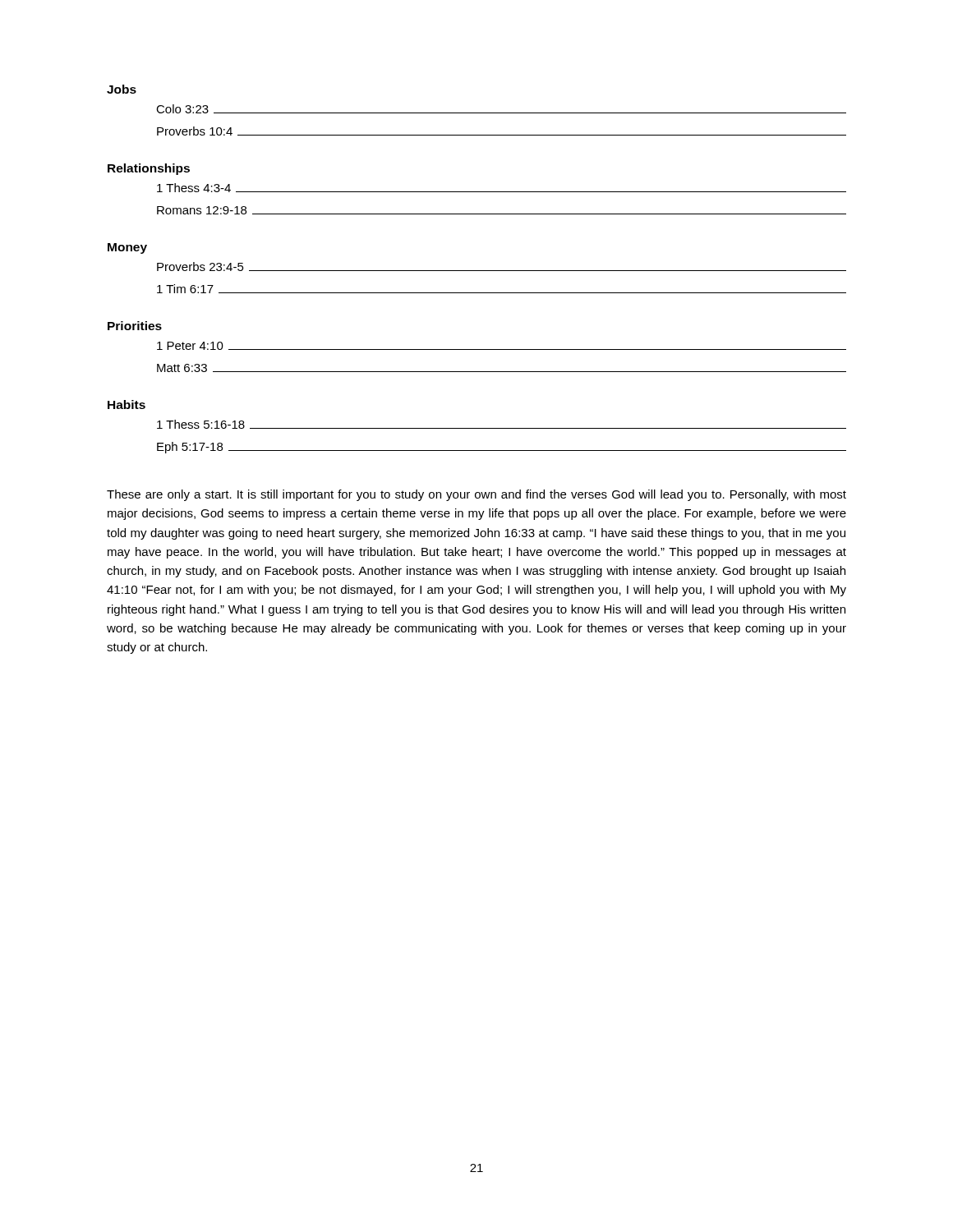Find the passage starting "Eph 5:17-18"
This screenshot has height=1232, width=953.
click(501, 446)
